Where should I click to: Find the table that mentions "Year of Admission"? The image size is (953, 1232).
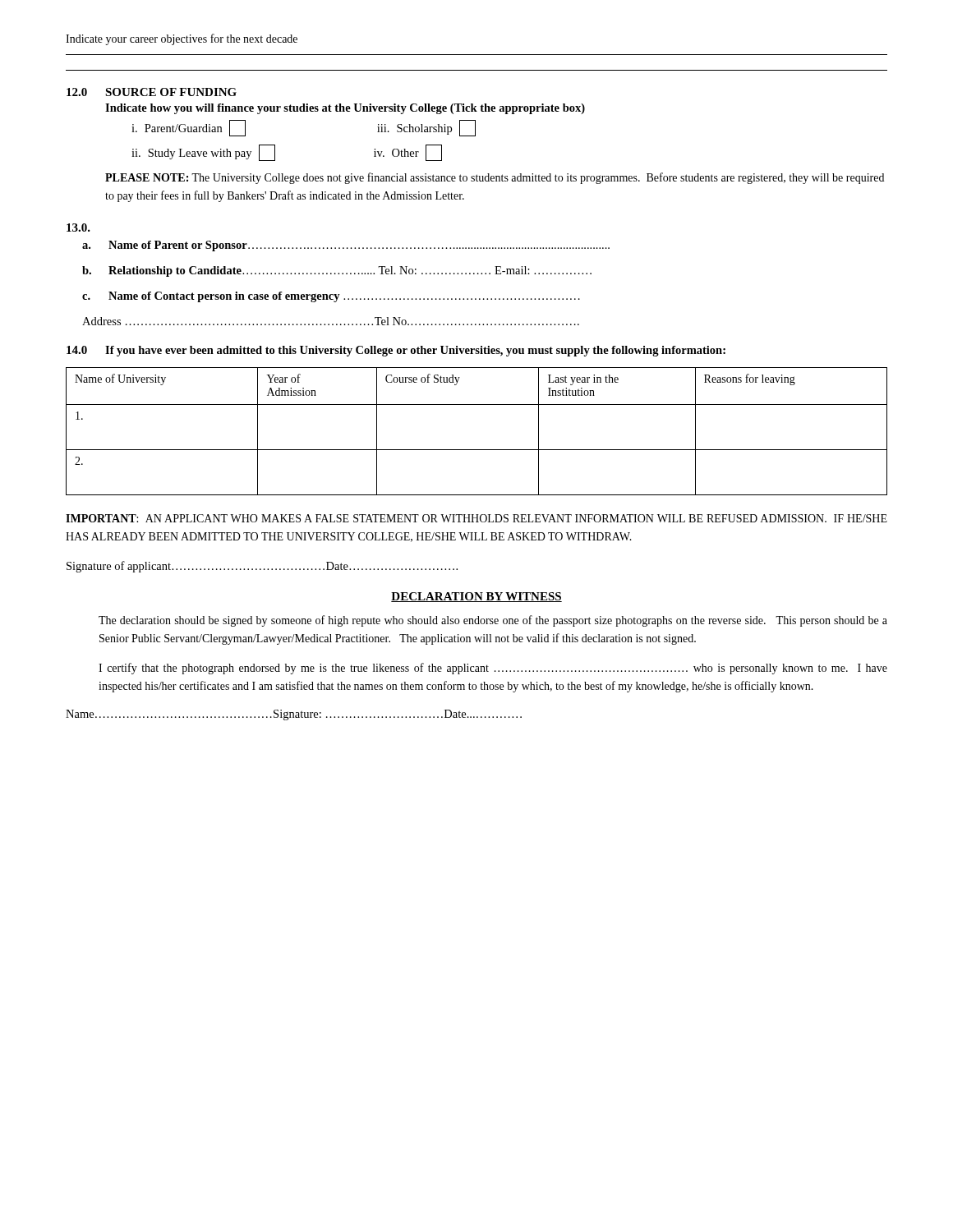[476, 431]
